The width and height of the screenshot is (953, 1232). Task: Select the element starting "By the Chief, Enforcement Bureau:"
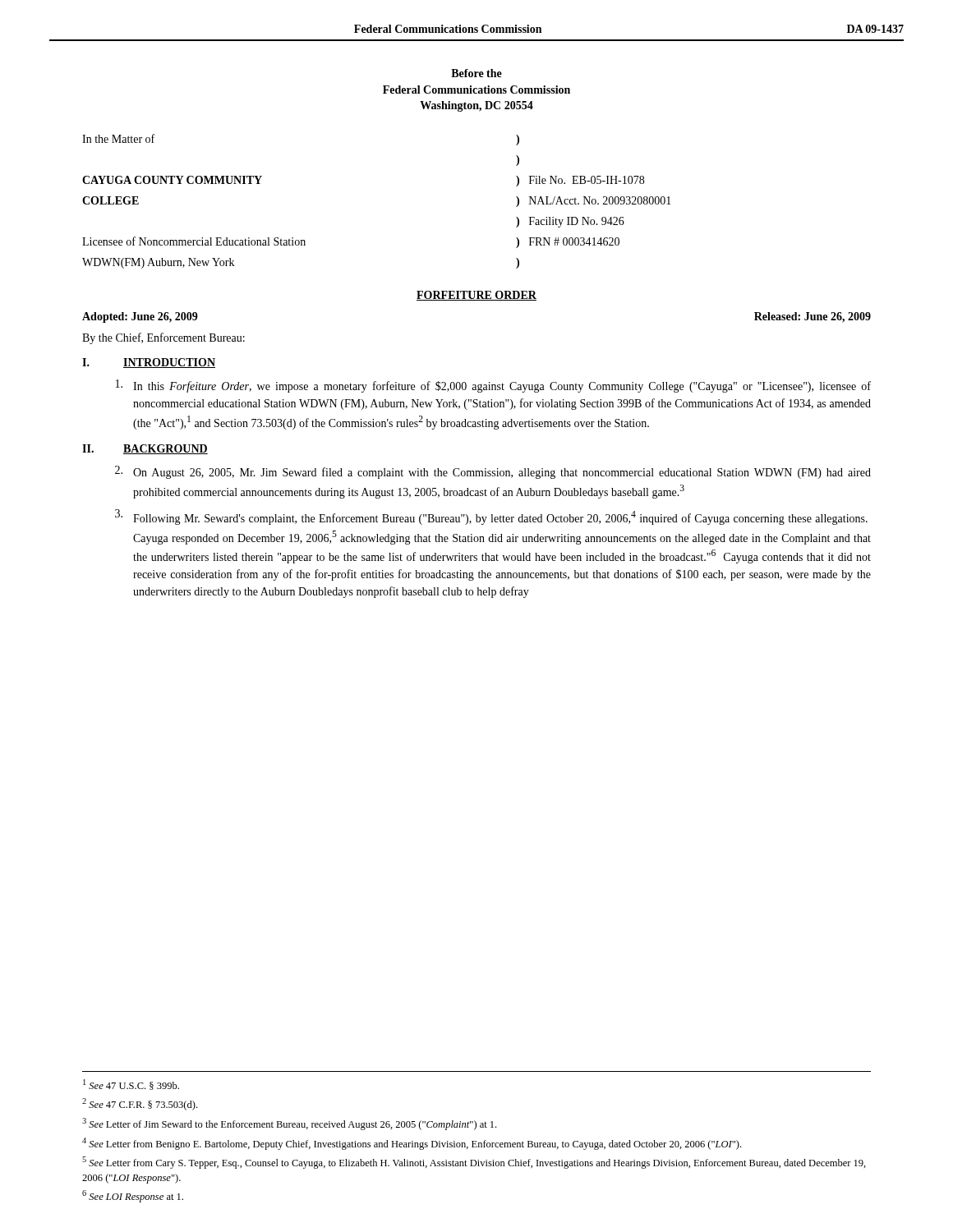click(x=164, y=338)
